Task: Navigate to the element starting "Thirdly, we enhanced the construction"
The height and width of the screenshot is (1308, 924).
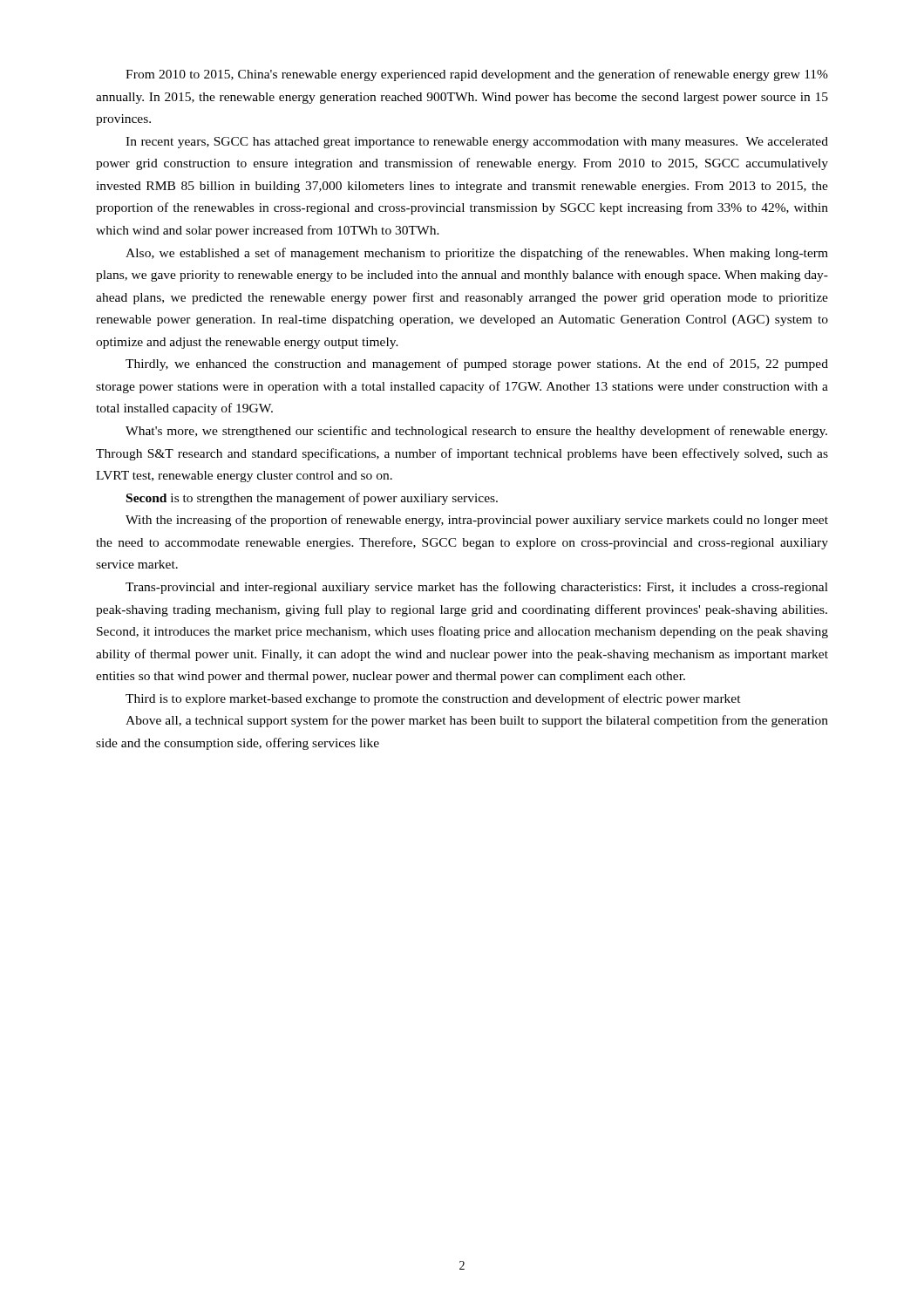Action: pos(462,386)
